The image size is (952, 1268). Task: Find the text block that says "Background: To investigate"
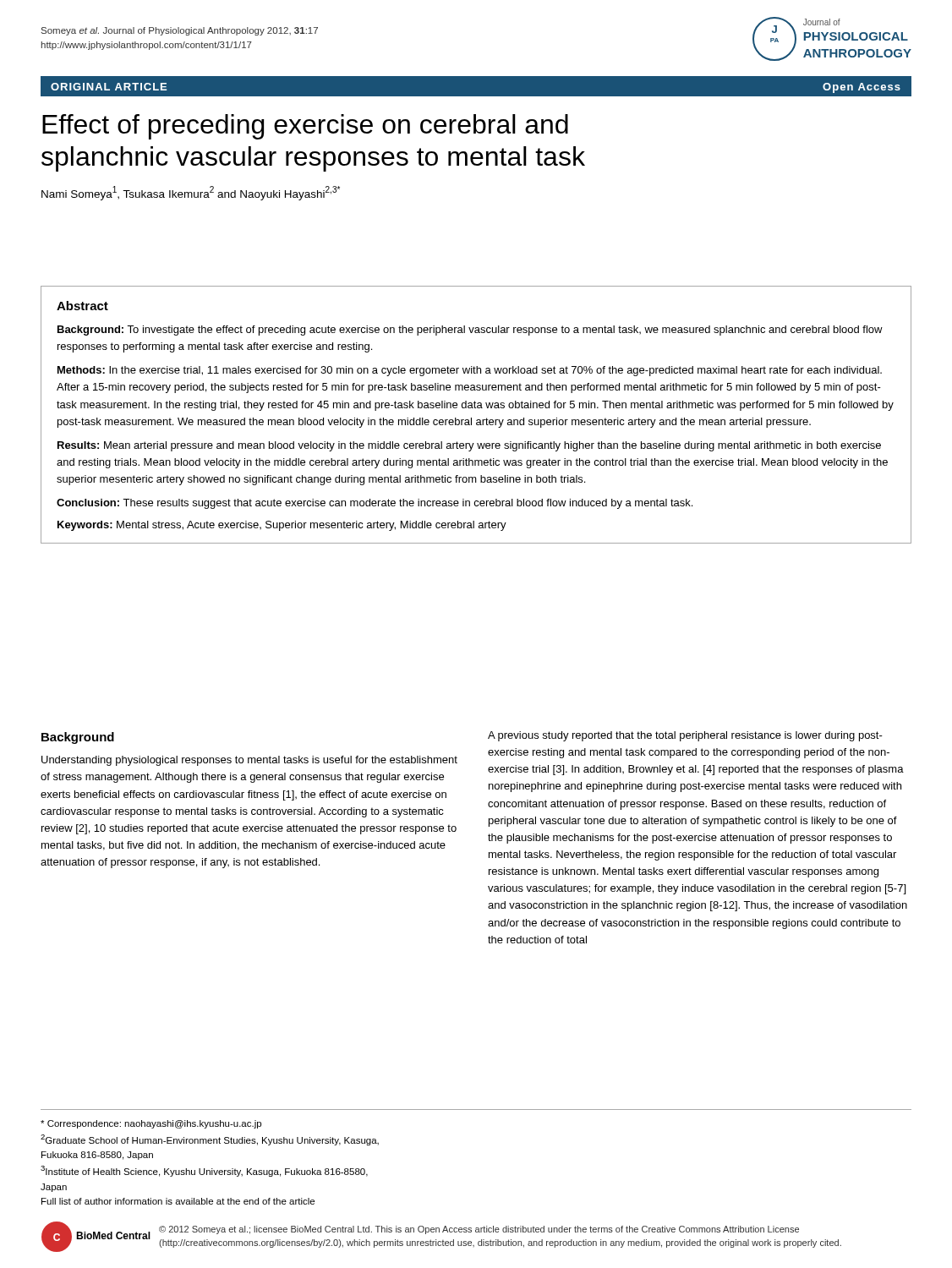pos(469,338)
